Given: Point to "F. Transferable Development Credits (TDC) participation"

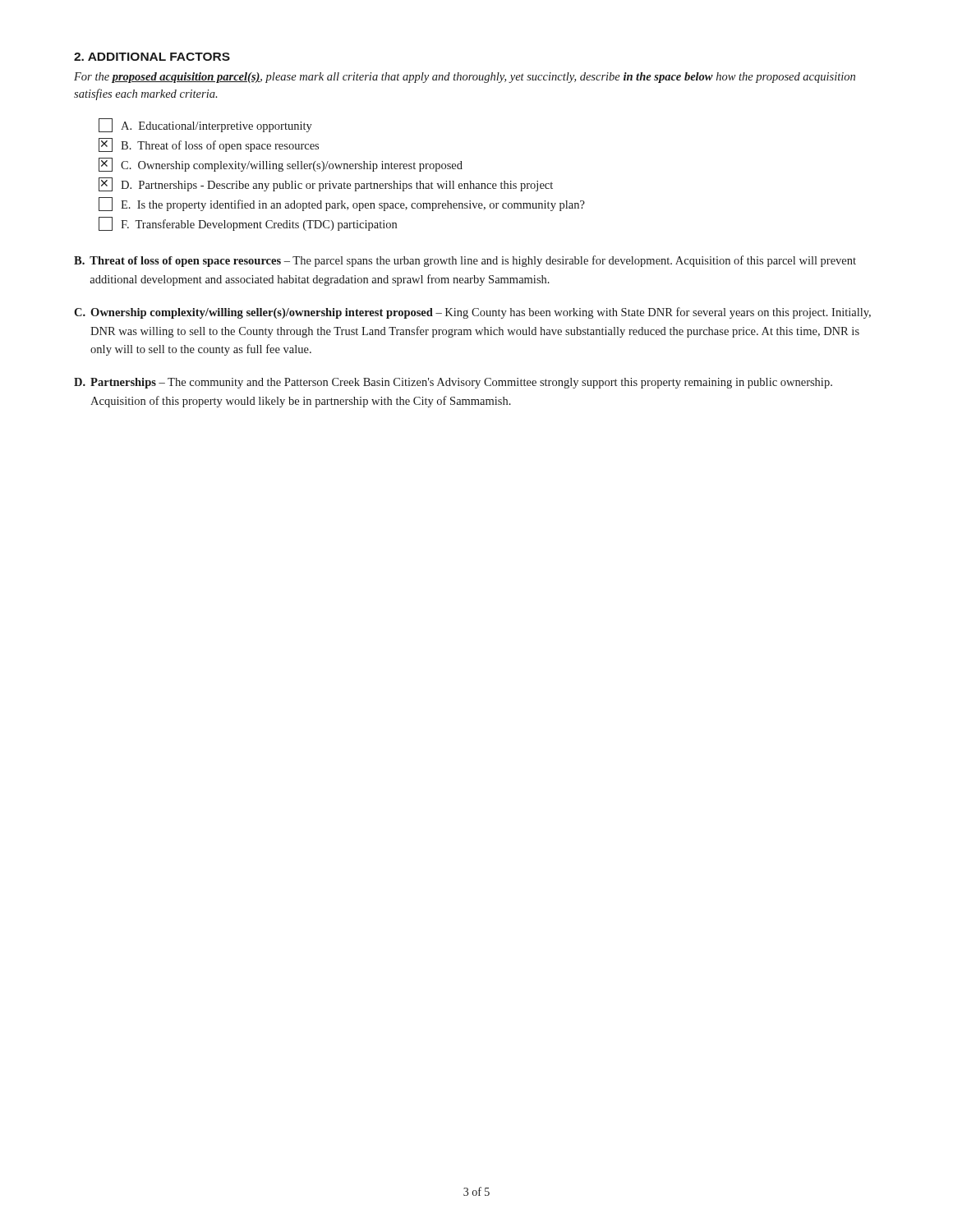Looking at the screenshot, I should pyautogui.click(x=248, y=225).
